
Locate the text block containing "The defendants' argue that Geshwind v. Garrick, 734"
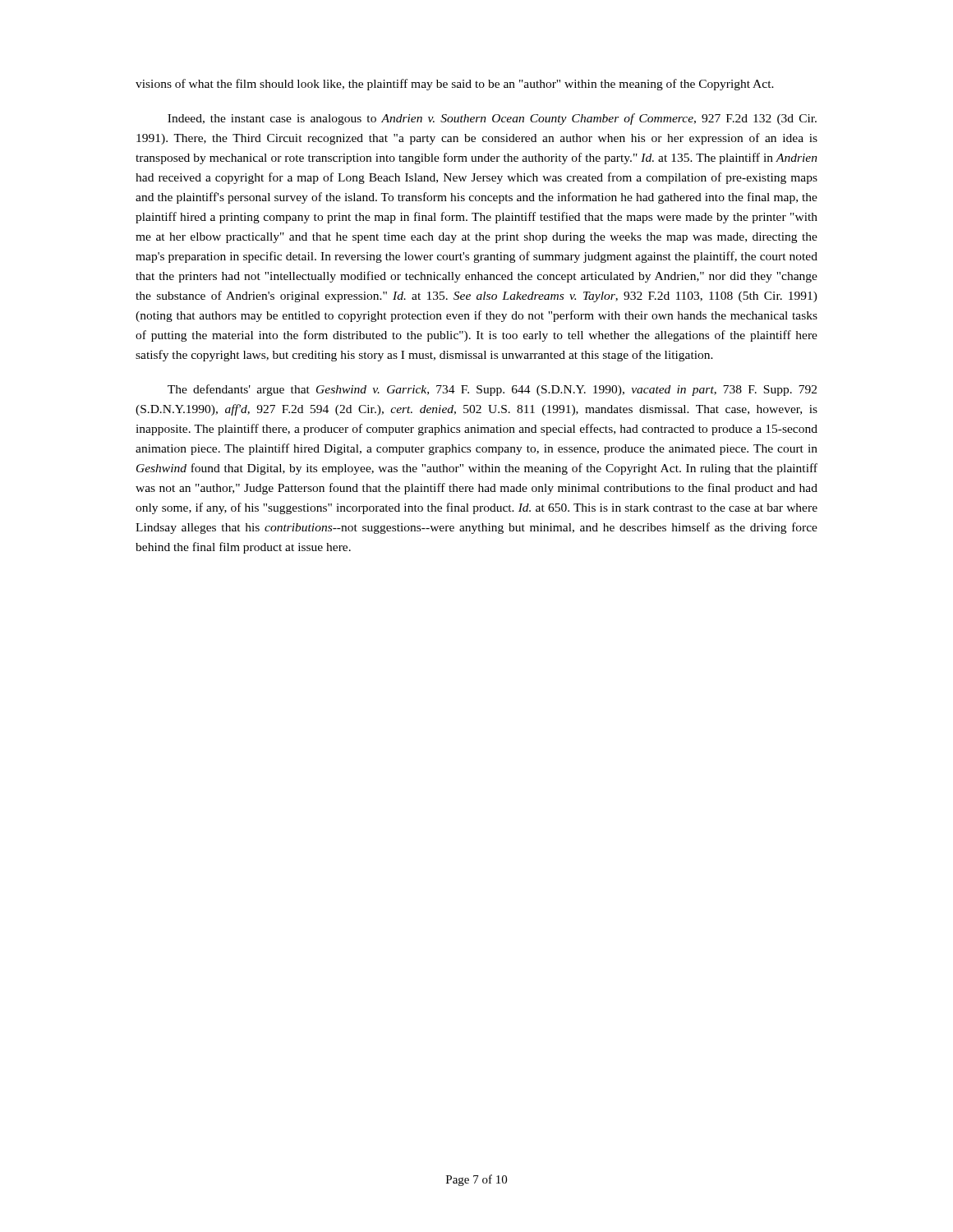click(x=476, y=468)
